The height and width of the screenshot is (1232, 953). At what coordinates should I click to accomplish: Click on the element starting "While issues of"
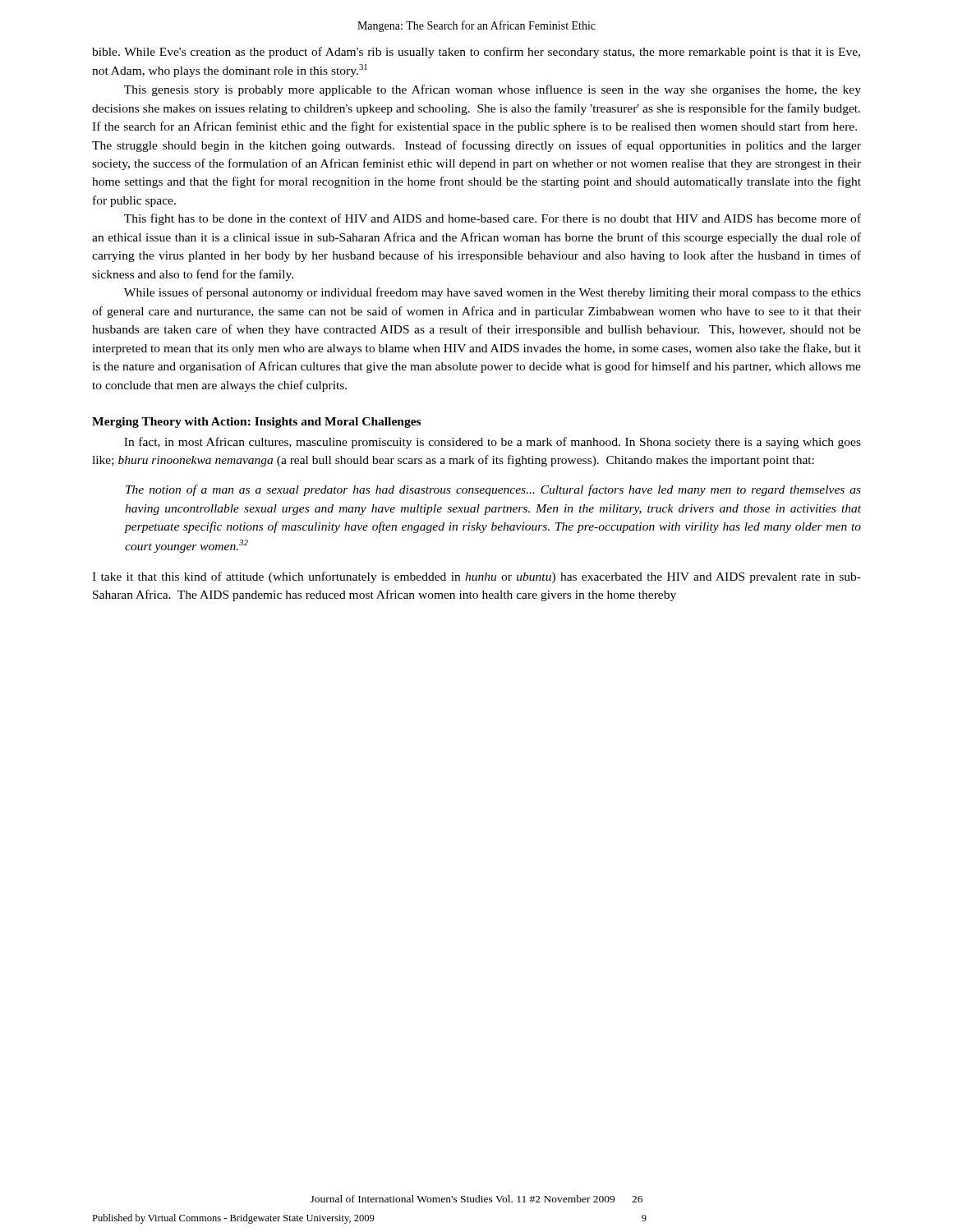(x=476, y=339)
